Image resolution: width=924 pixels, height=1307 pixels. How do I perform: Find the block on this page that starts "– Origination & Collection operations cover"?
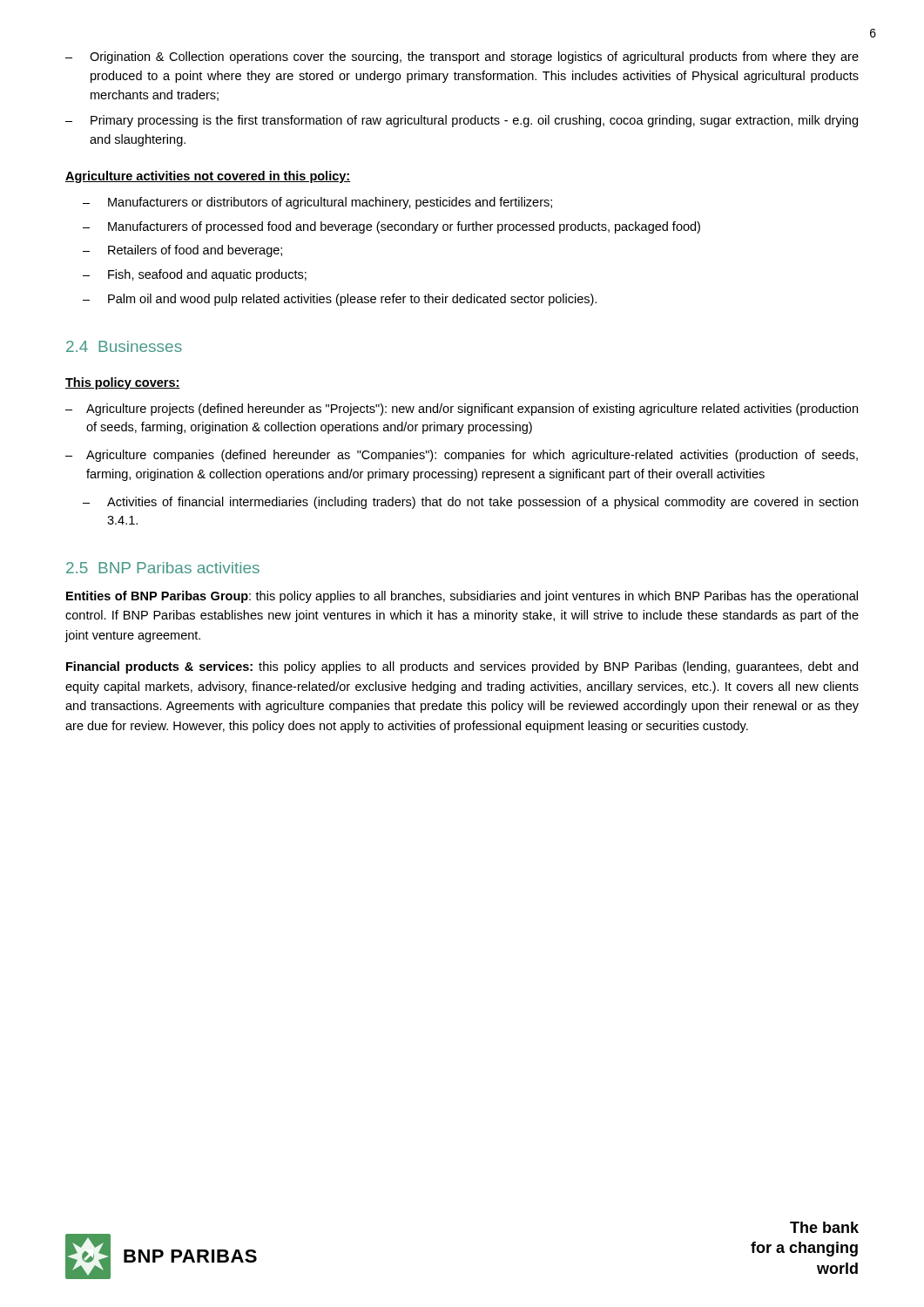[462, 76]
